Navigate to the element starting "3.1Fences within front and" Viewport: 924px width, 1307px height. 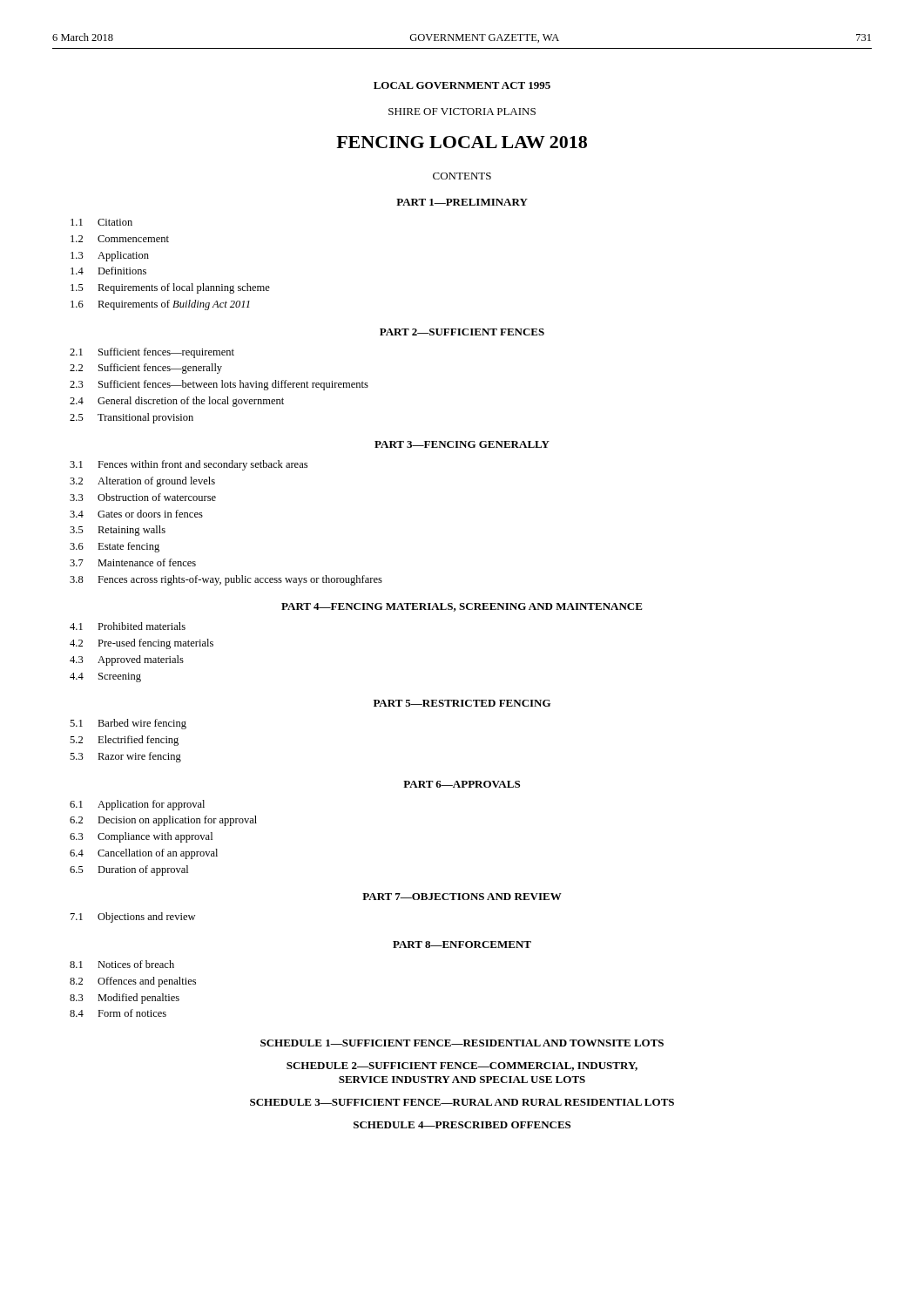click(189, 465)
